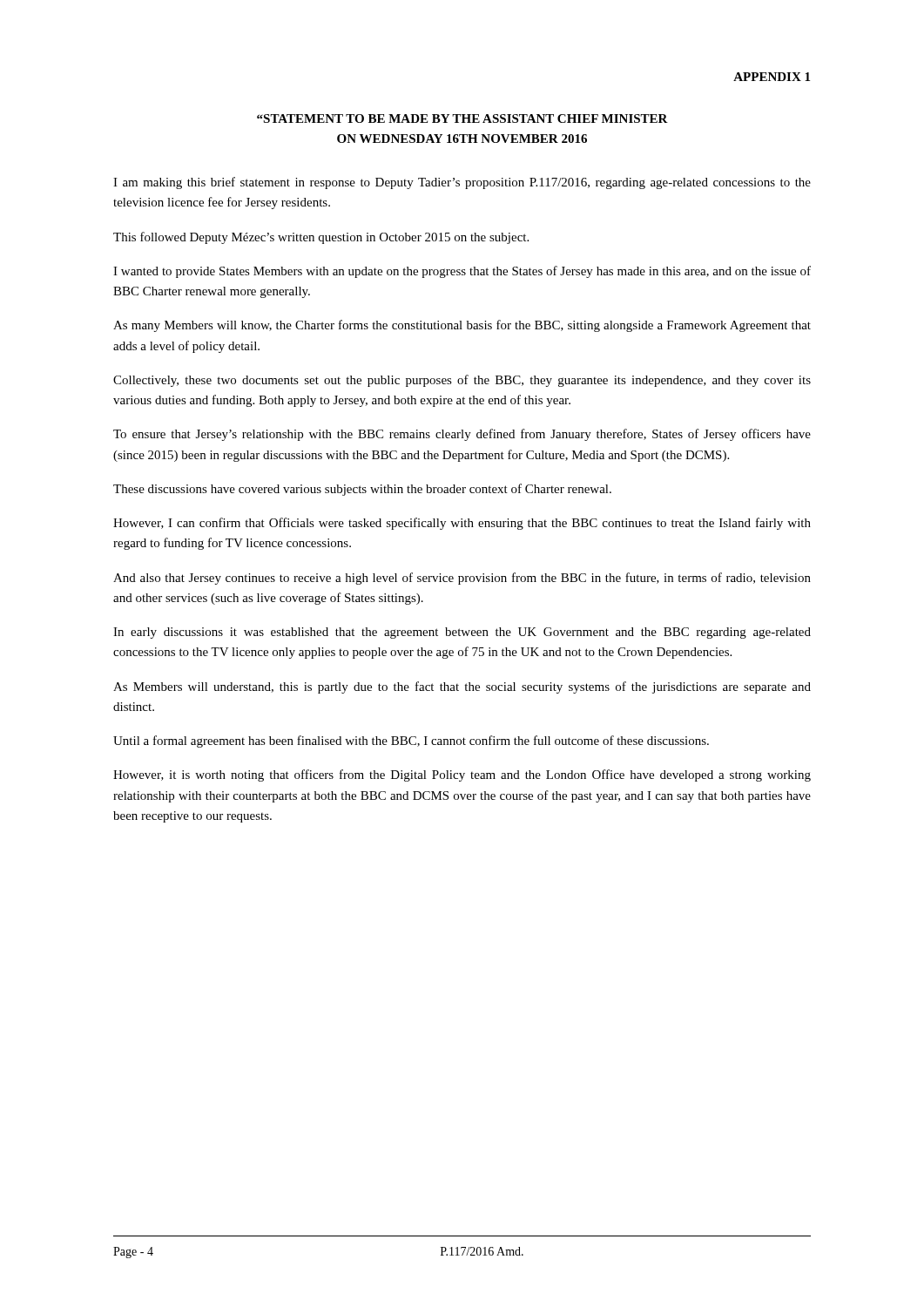924x1307 pixels.
Task: Click on the text block with the text "Until a formal agreement has been finalised with"
Action: pyautogui.click(x=411, y=741)
